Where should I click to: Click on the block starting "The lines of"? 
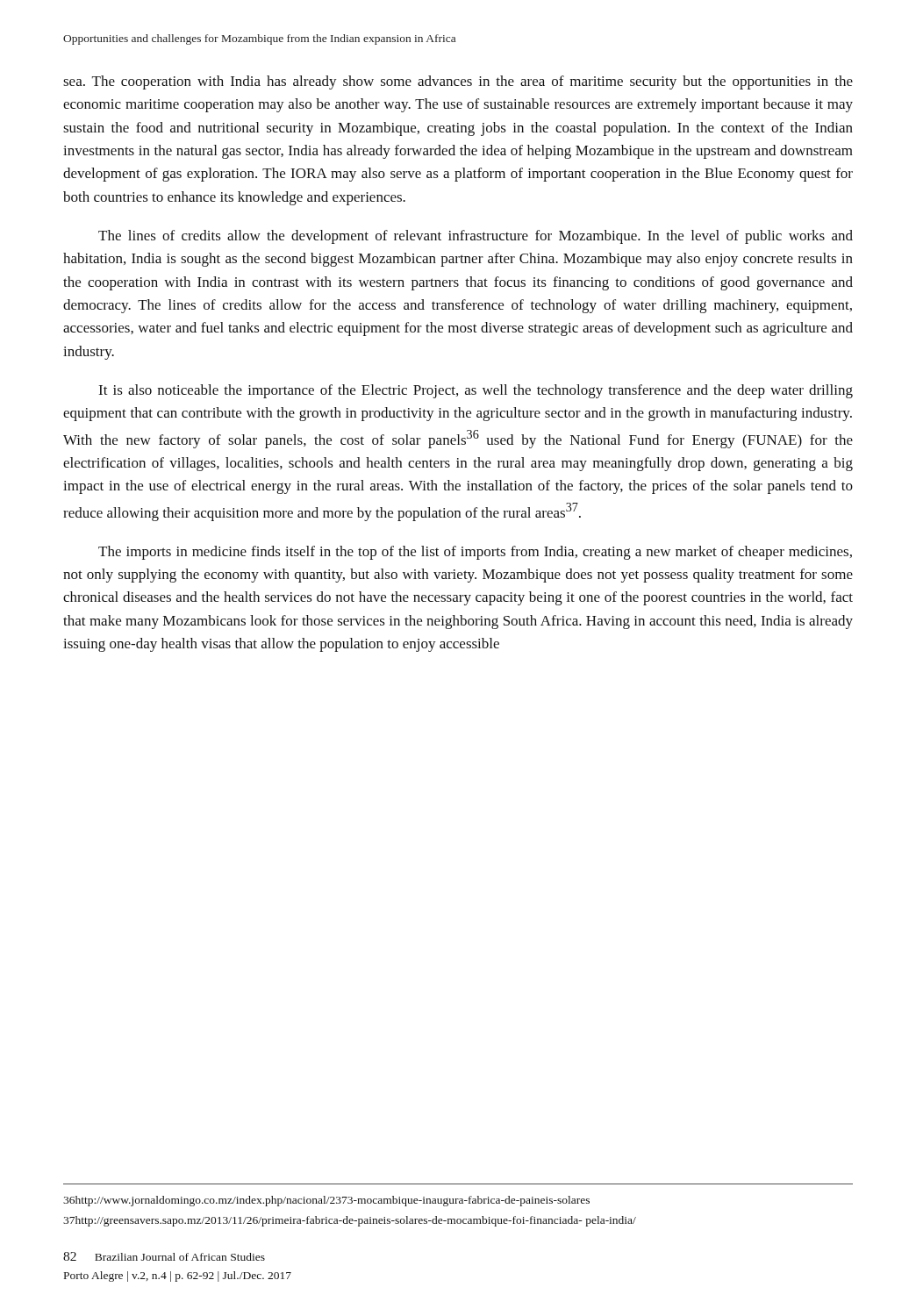tap(458, 294)
